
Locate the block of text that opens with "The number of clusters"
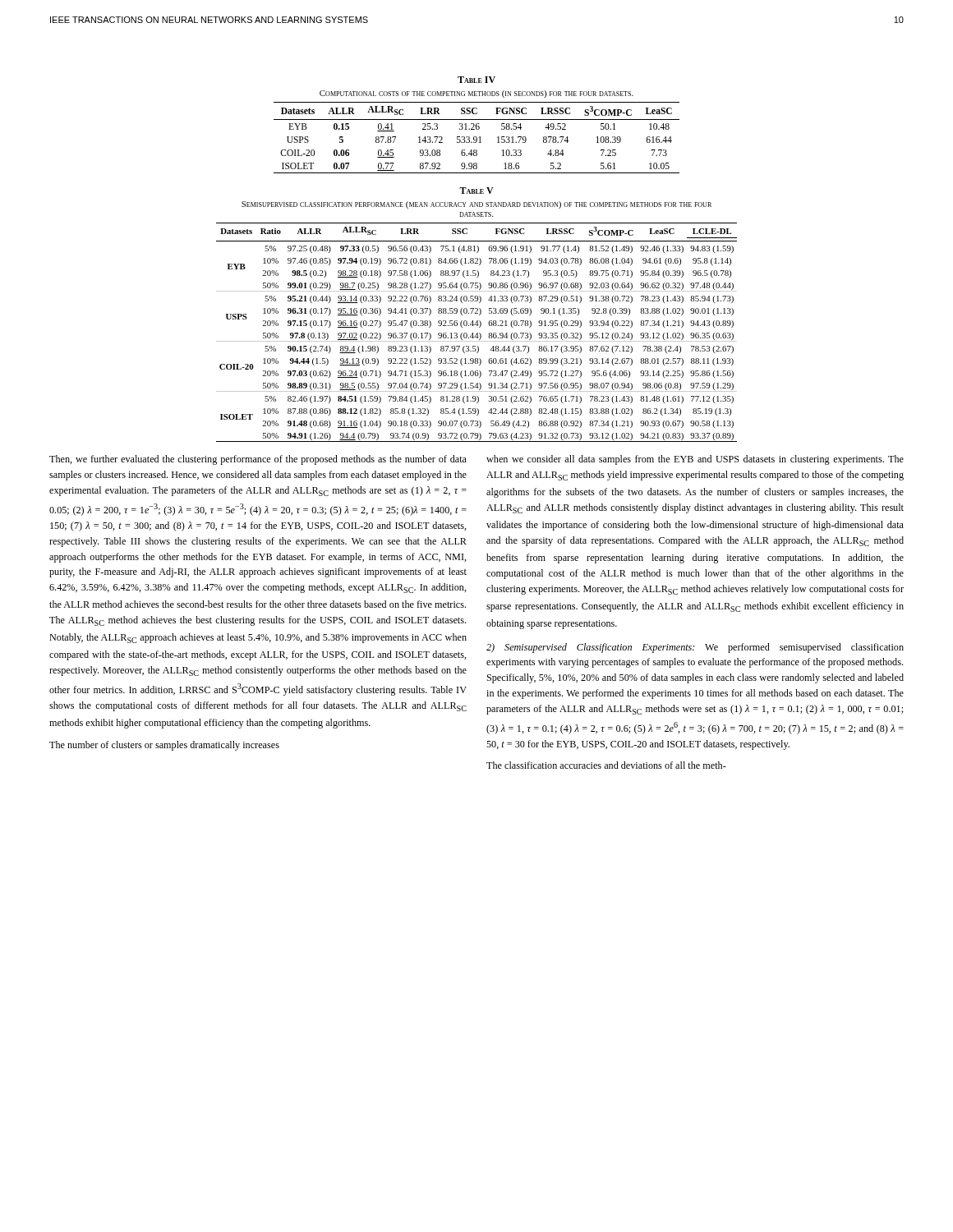164,745
